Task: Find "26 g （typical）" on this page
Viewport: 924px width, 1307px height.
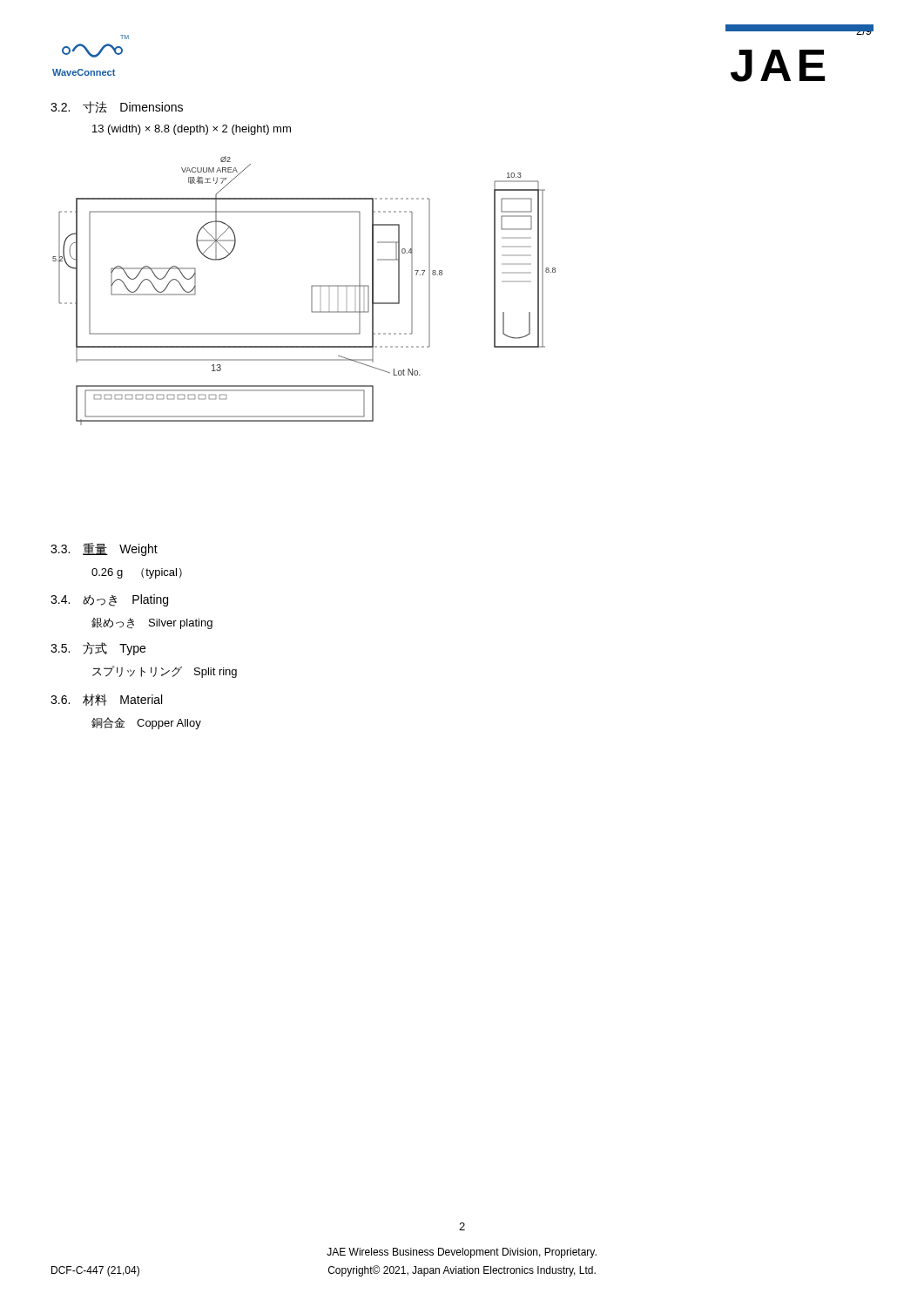Action: tap(140, 572)
